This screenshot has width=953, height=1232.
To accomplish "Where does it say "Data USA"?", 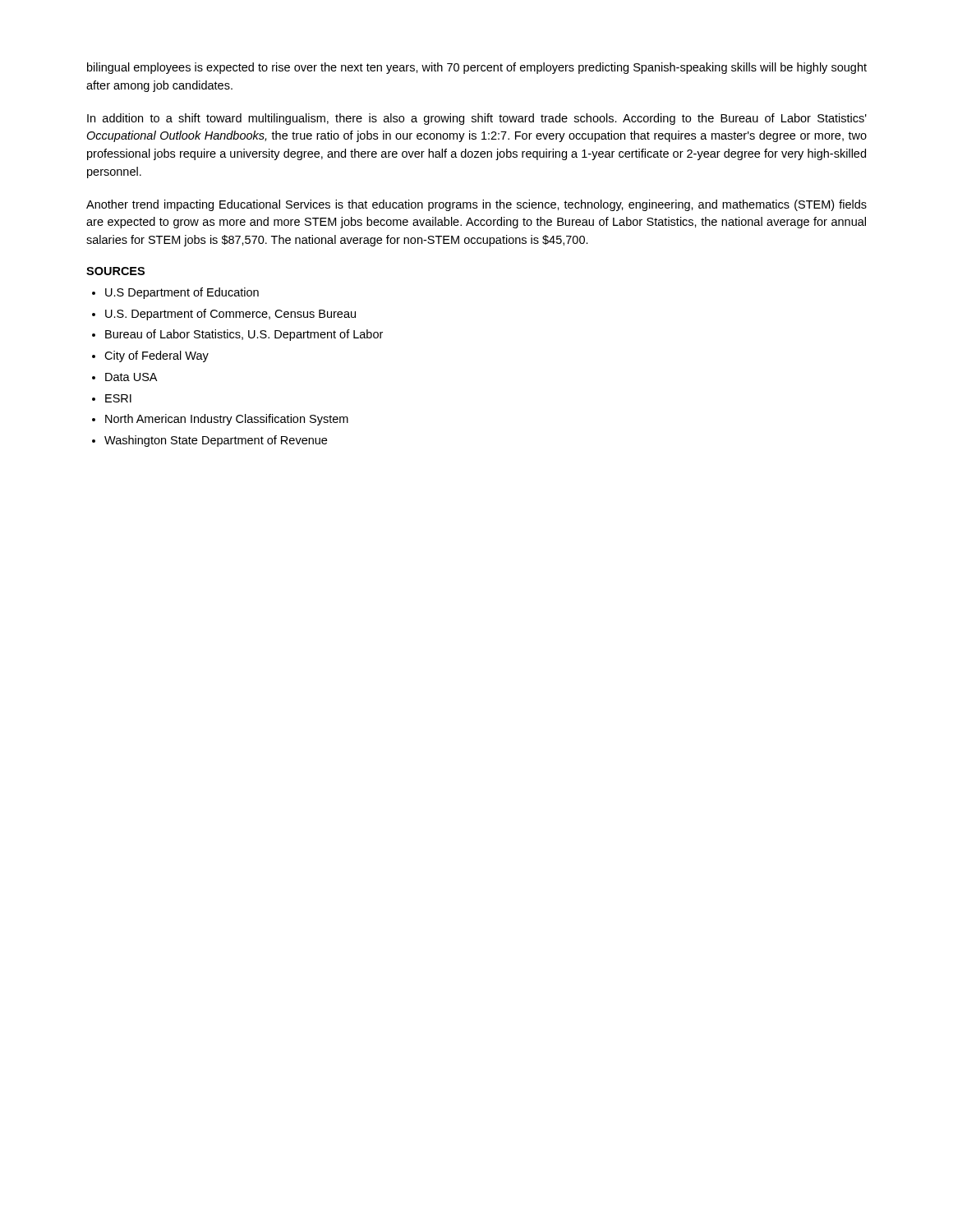I will [131, 377].
